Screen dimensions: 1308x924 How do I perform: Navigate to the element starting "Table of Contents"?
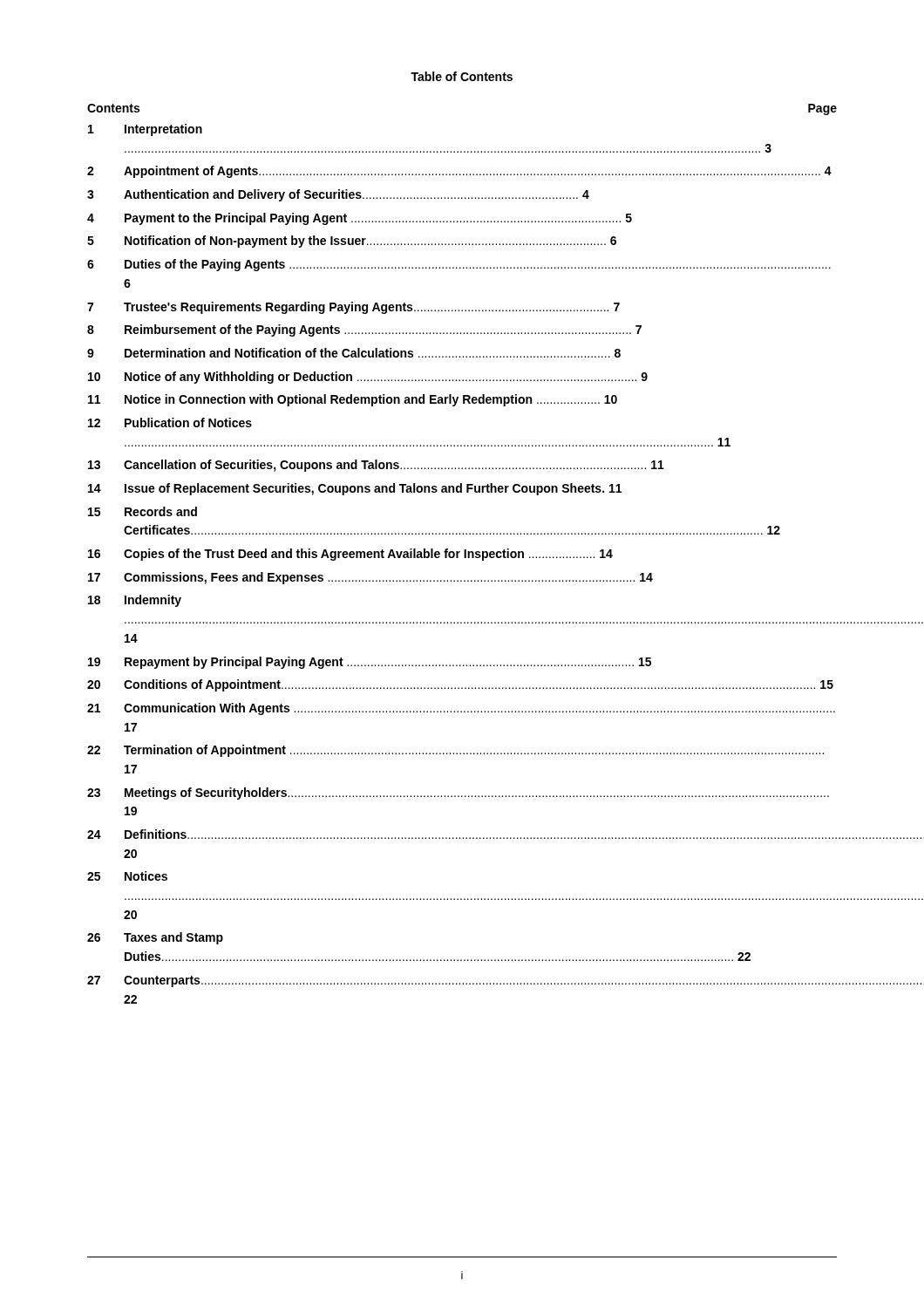click(462, 77)
